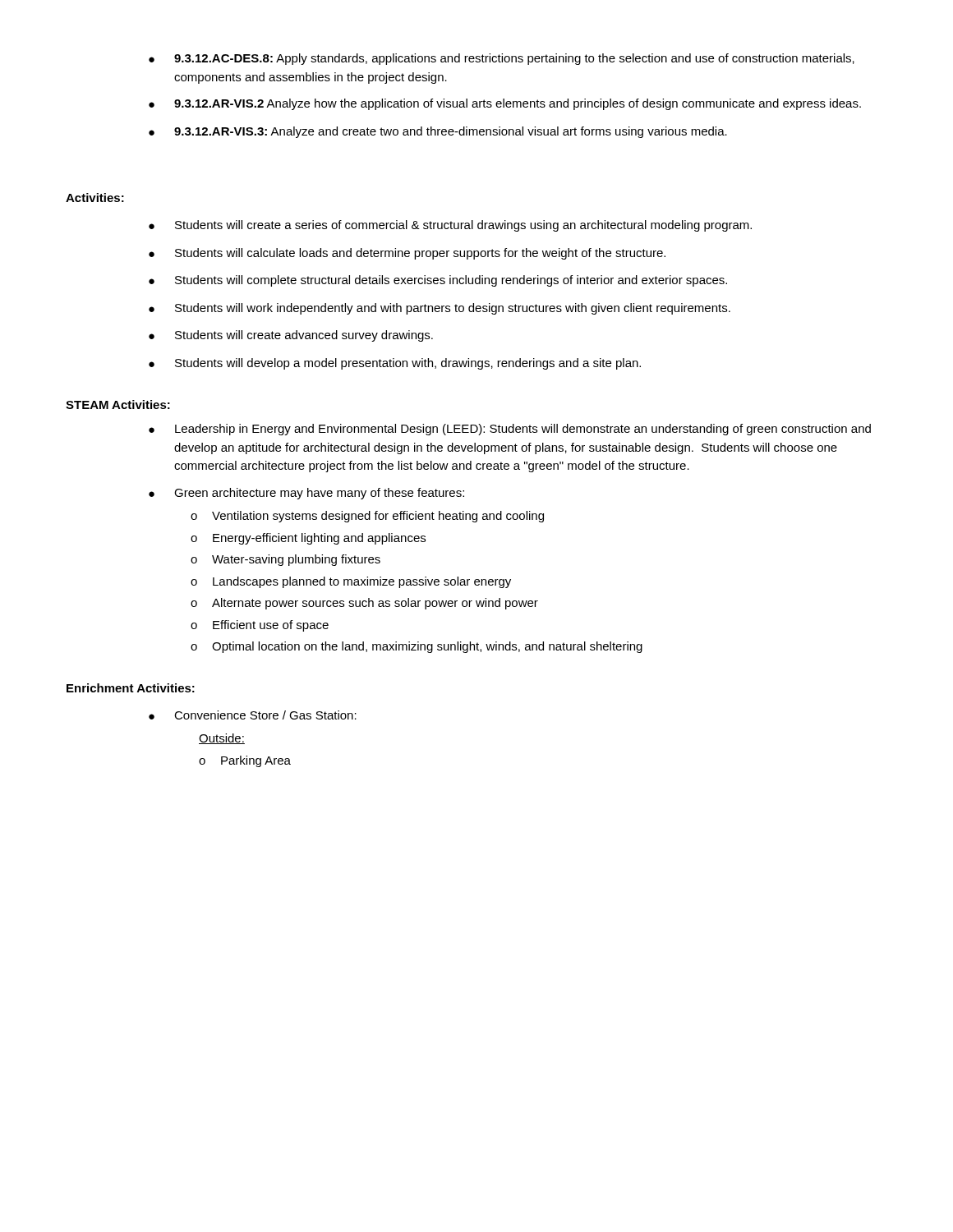
Task: Navigate to the text block starting "● 9.3.12.AR-VIS.3: Analyze and create"
Action: click(518, 132)
